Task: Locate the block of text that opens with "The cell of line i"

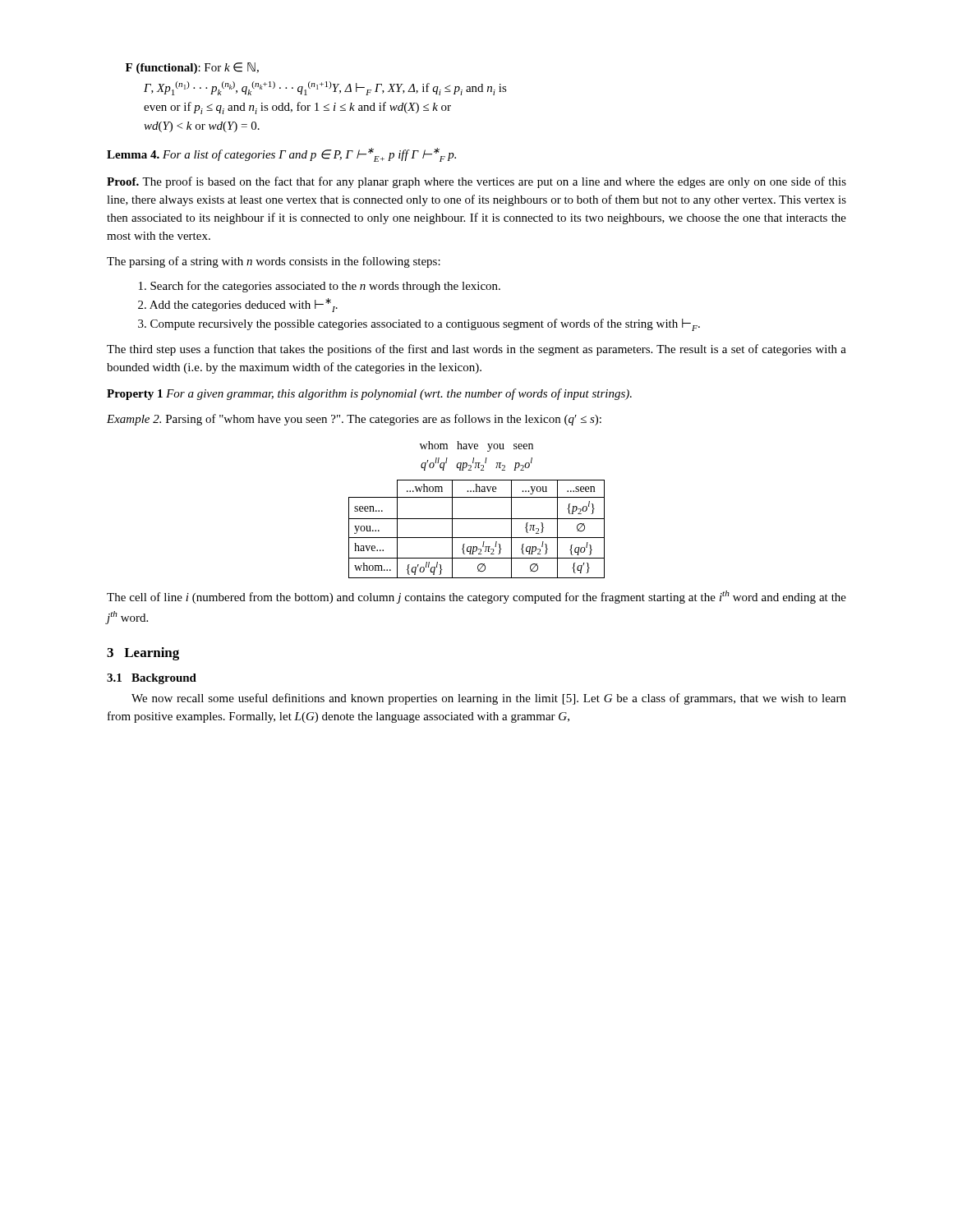Action: point(476,607)
